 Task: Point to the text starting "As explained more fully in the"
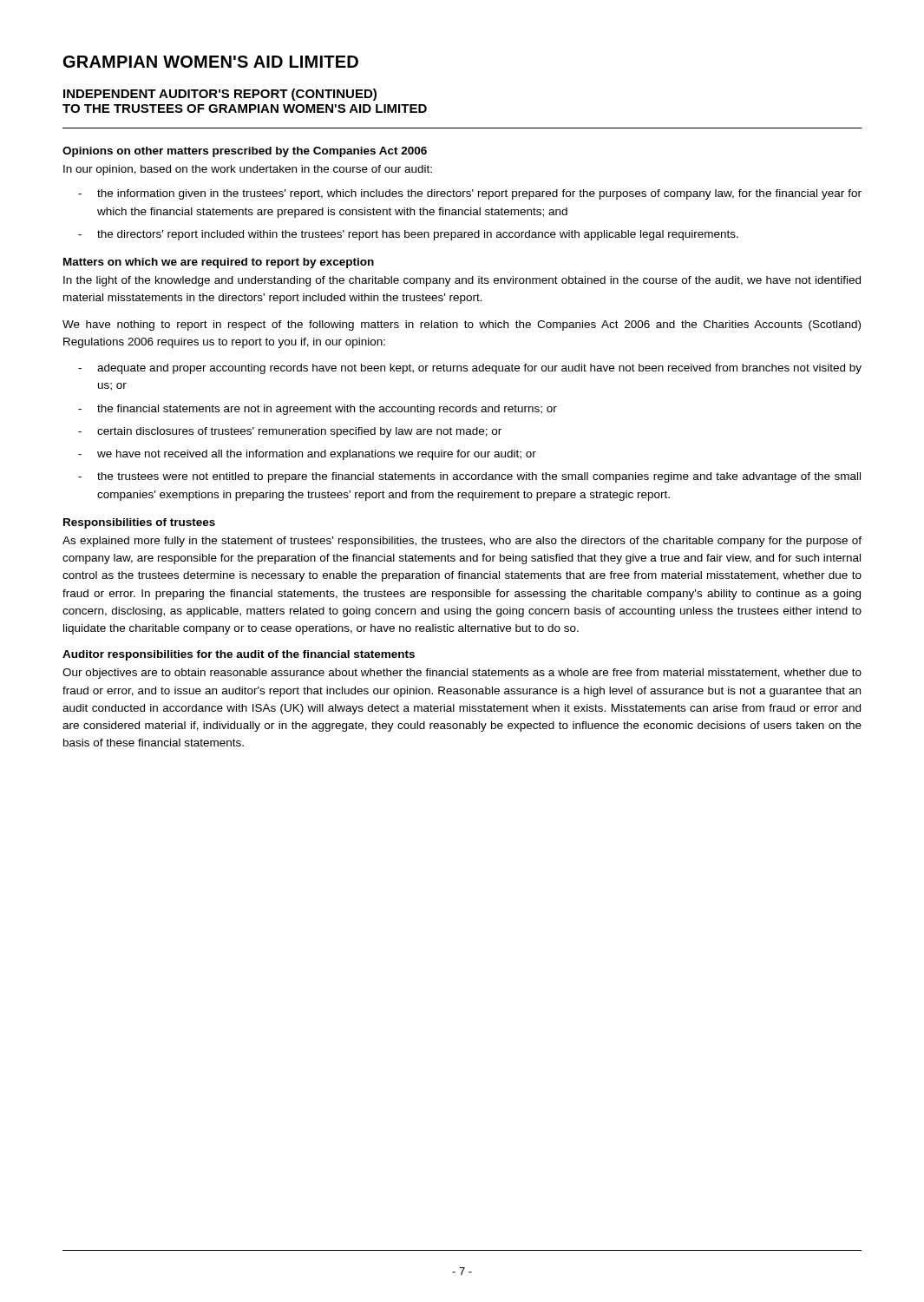click(x=462, y=584)
